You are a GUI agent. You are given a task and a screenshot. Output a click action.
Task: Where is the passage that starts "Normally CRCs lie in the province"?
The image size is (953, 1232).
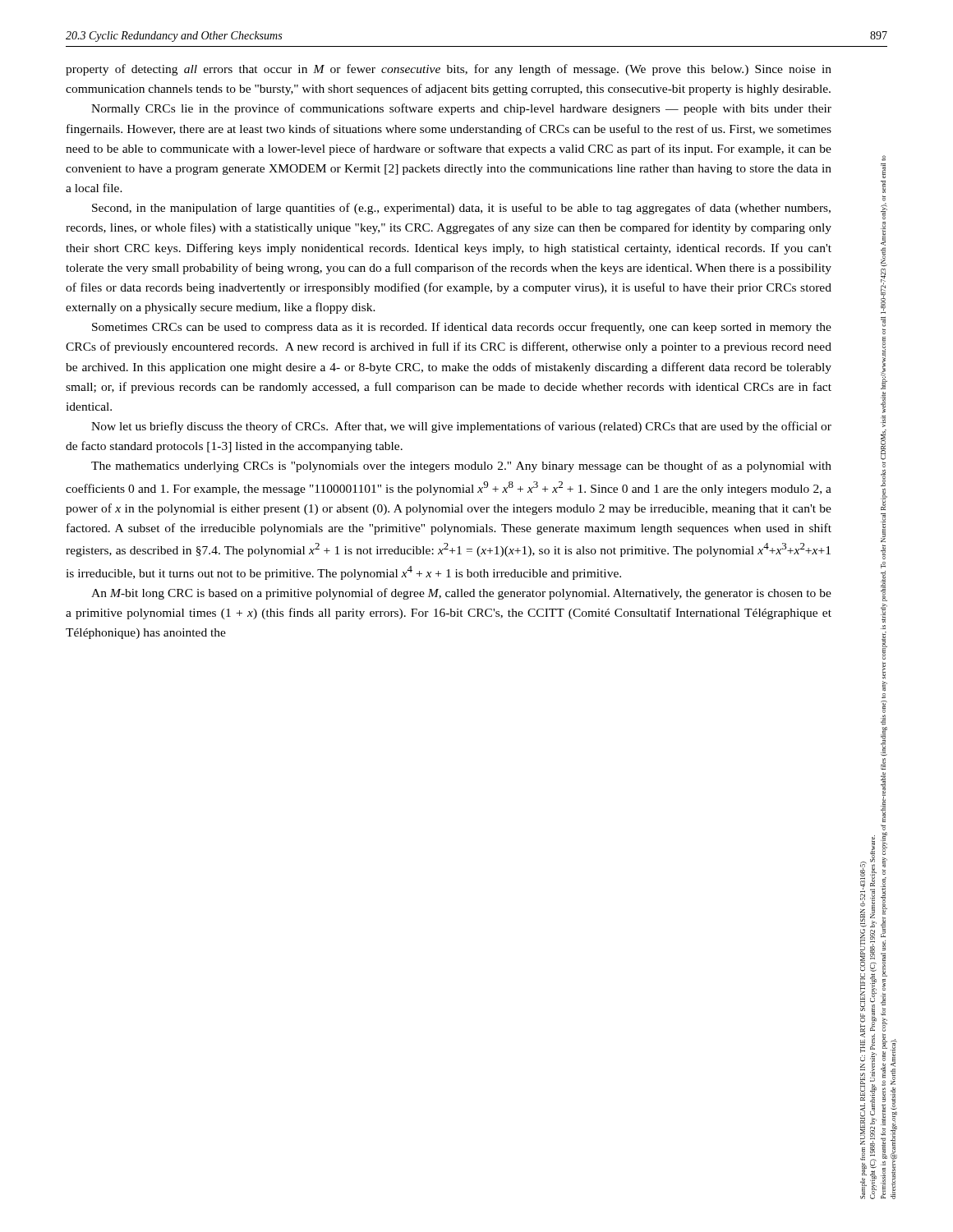pos(449,148)
